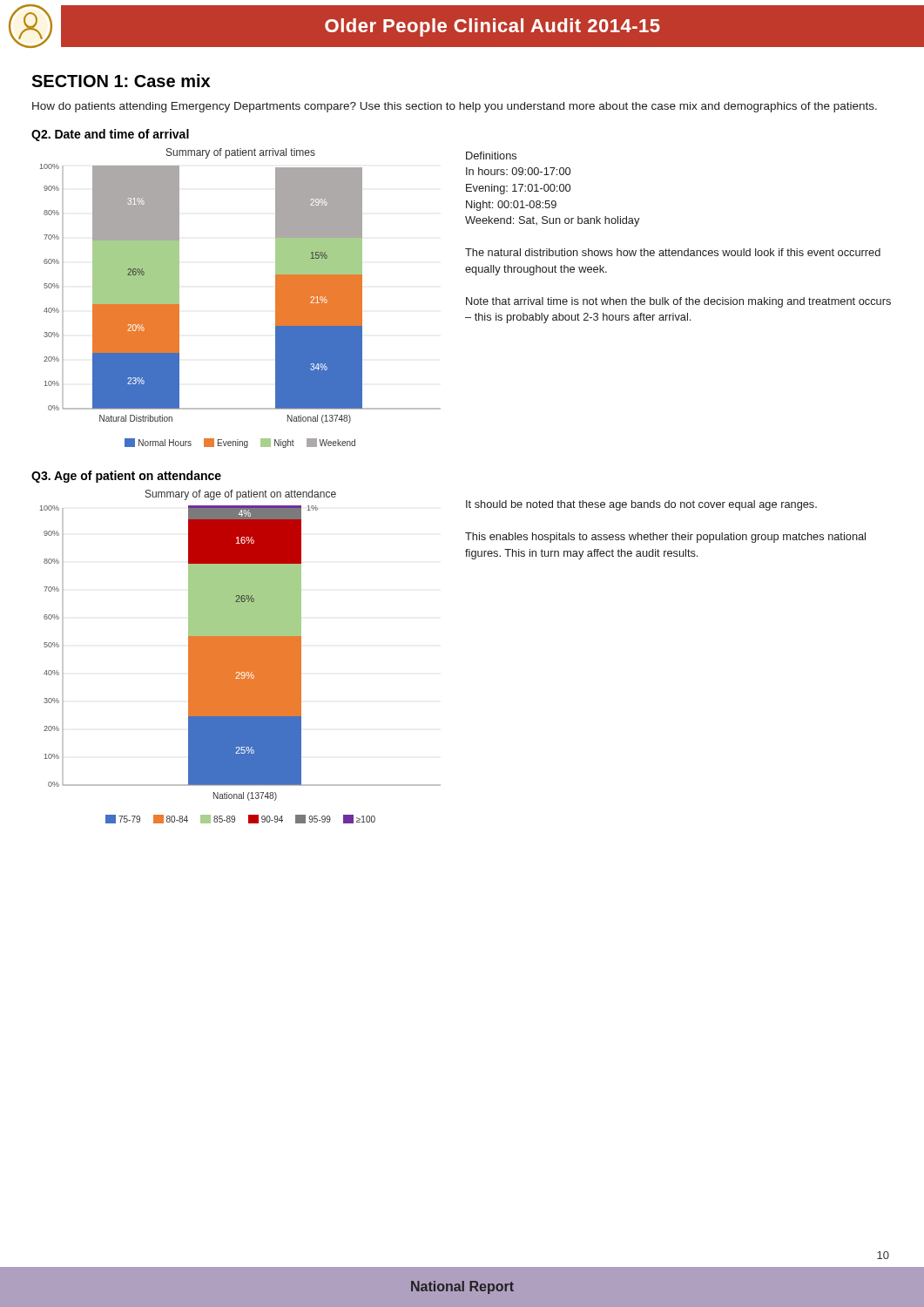Click where it says "SECTION 1: Case mix"
924x1307 pixels.
(121, 81)
